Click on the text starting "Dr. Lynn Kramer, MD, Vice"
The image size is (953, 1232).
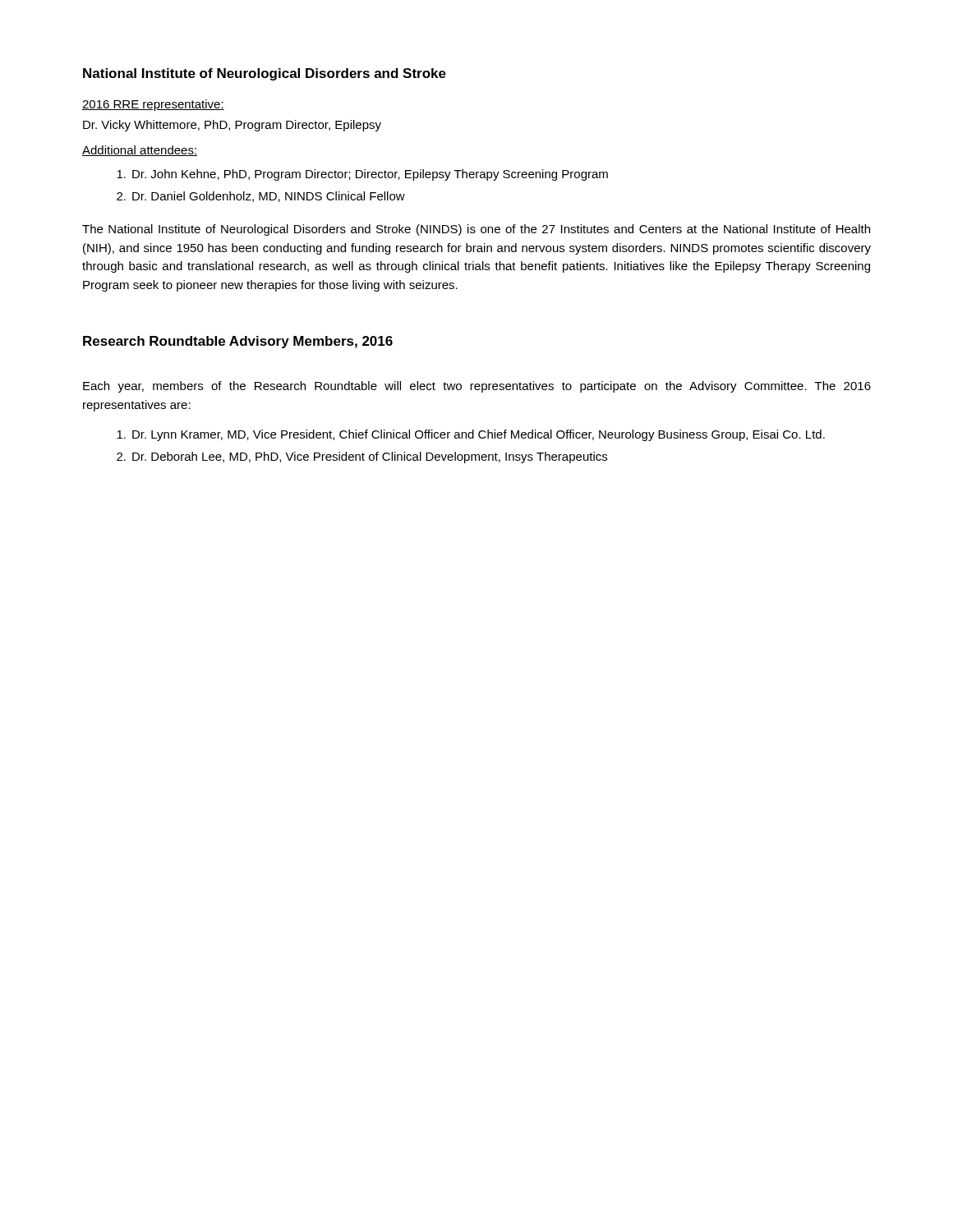coord(489,435)
